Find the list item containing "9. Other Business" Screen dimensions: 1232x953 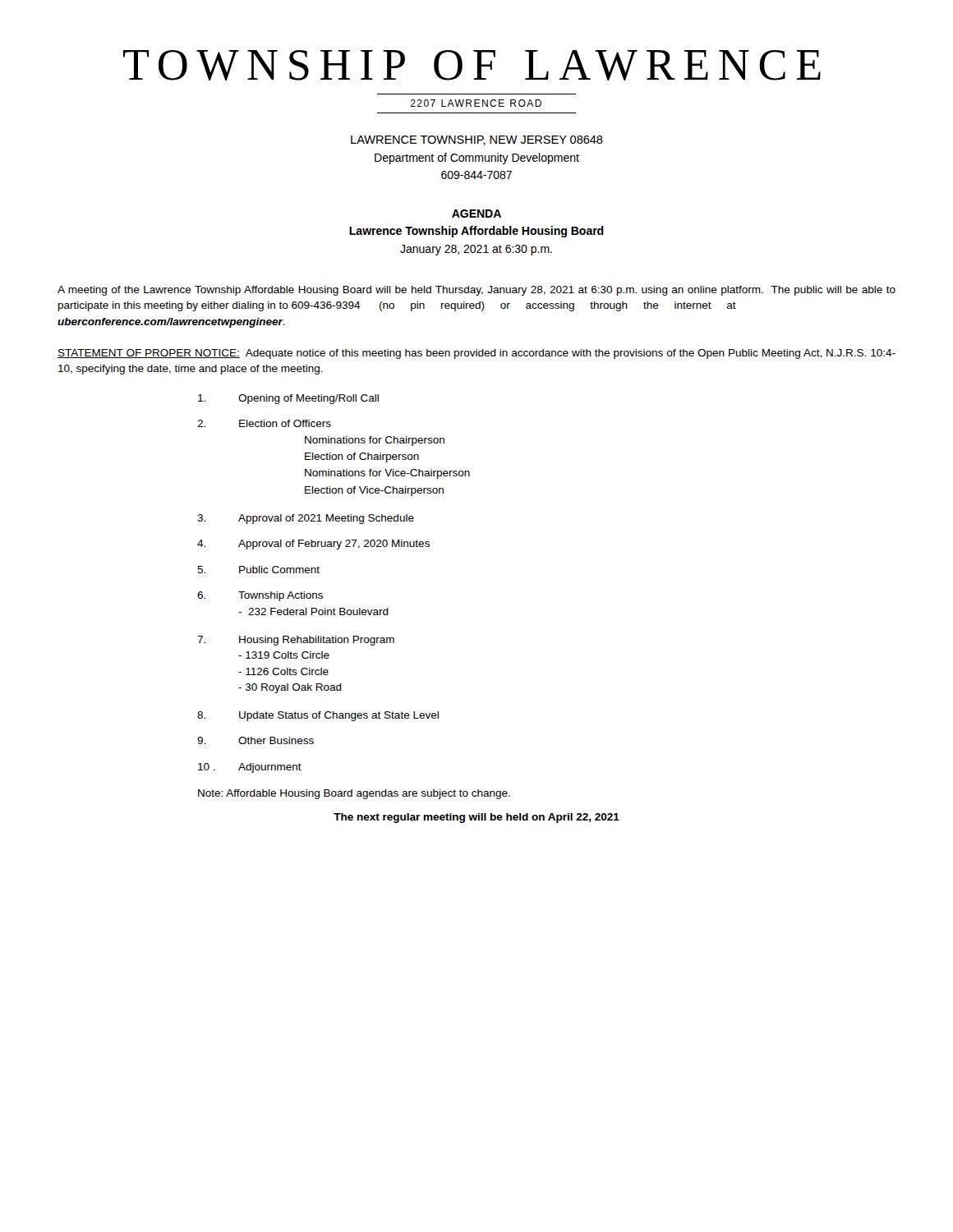pos(256,740)
